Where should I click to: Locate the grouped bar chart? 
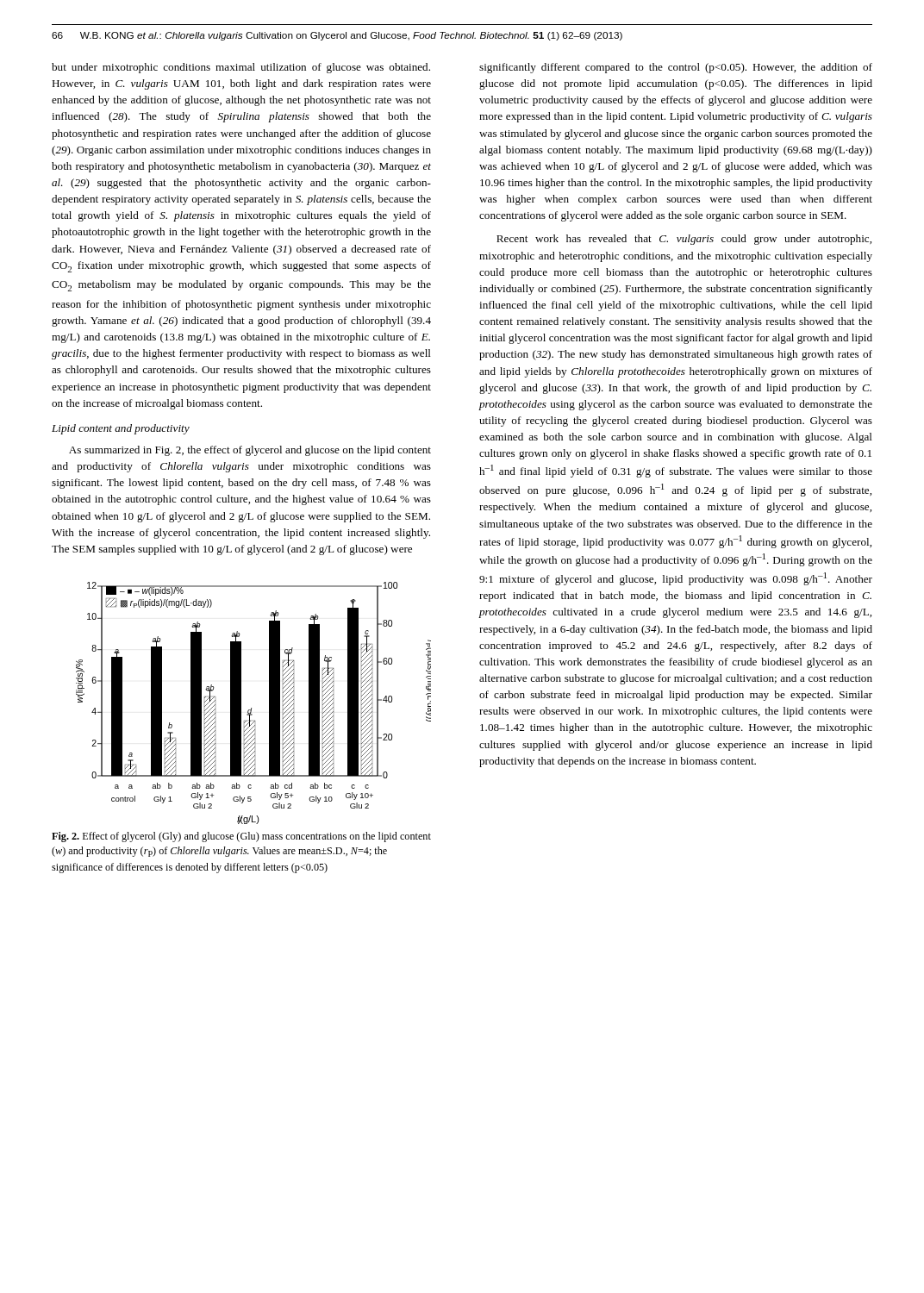tap(241, 698)
